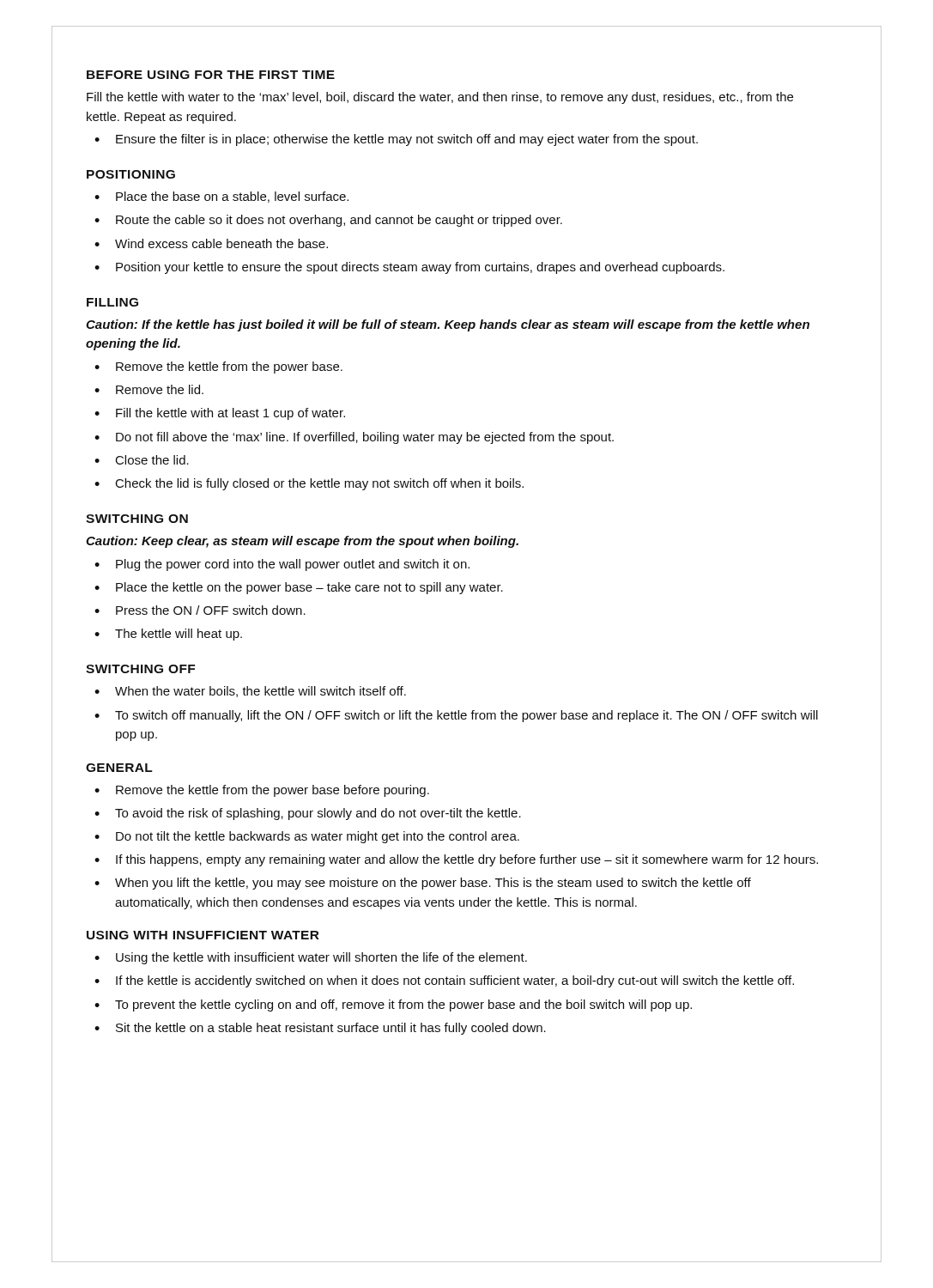Point to the element starting "•Position your kettle to ensure the"
The width and height of the screenshot is (933, 1288).
(x=462, y=268)
